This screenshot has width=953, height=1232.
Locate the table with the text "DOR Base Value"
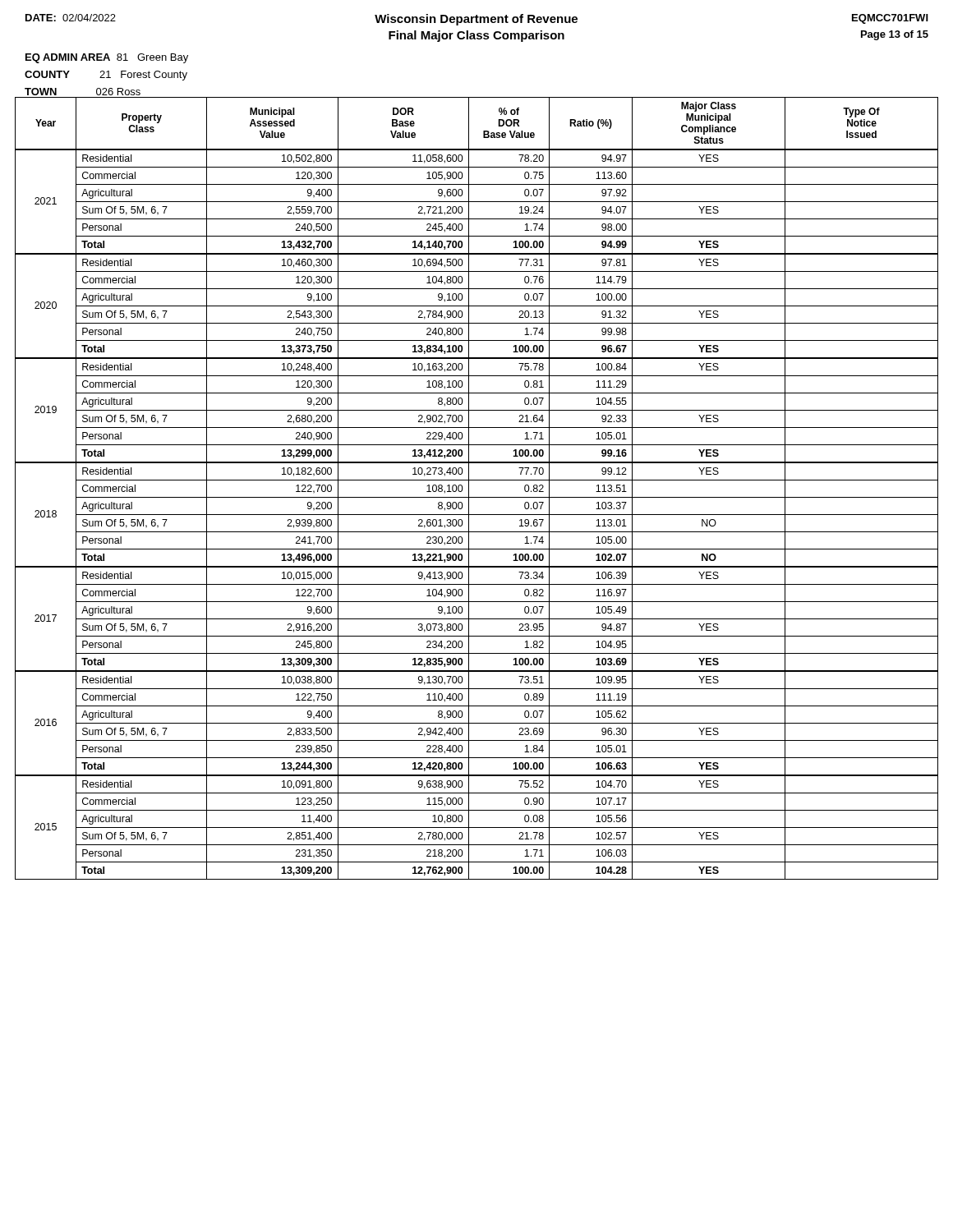tap(476, 488)
